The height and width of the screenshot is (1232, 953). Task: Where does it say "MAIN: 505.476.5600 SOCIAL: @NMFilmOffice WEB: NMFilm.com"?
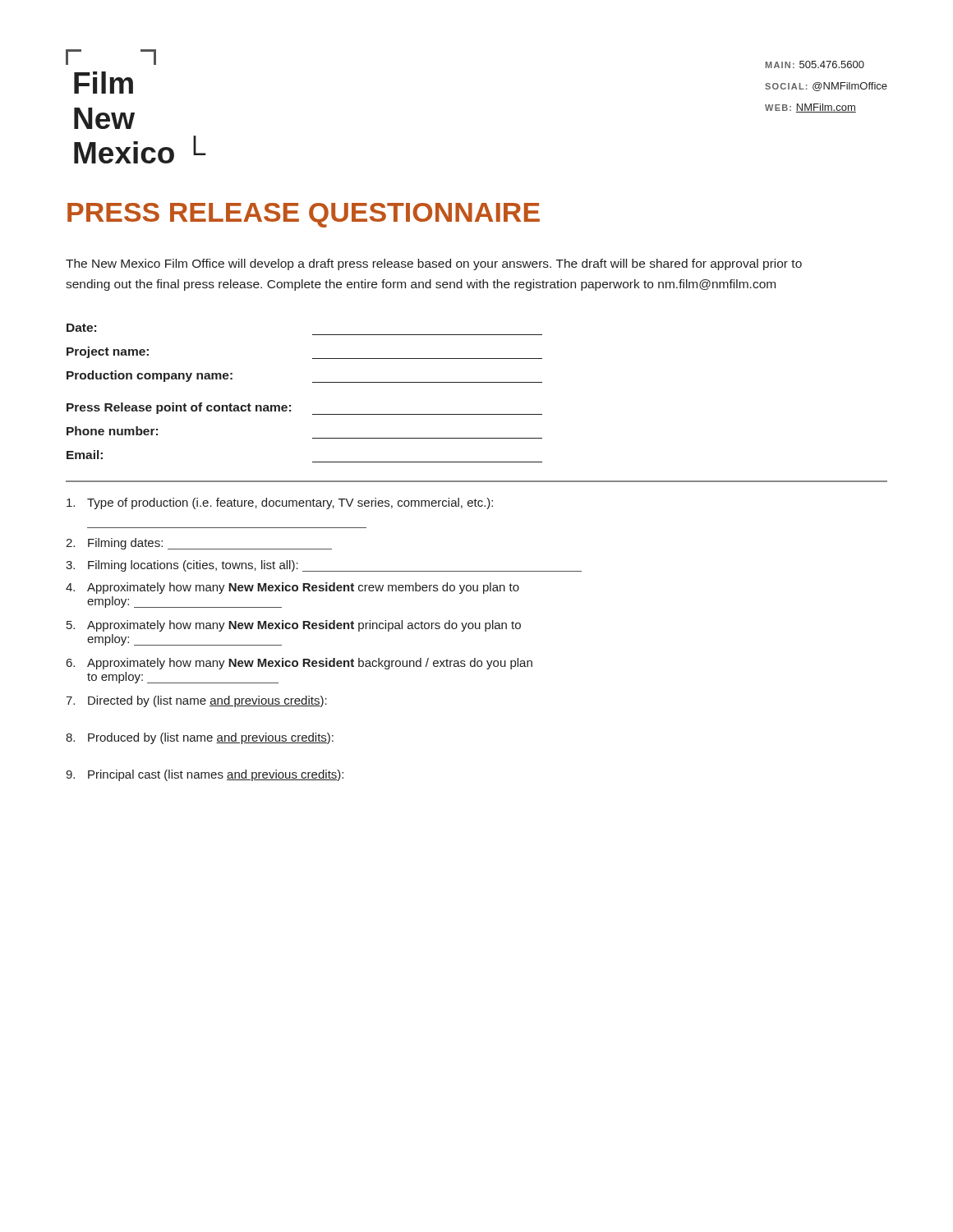tap(826, 86)
